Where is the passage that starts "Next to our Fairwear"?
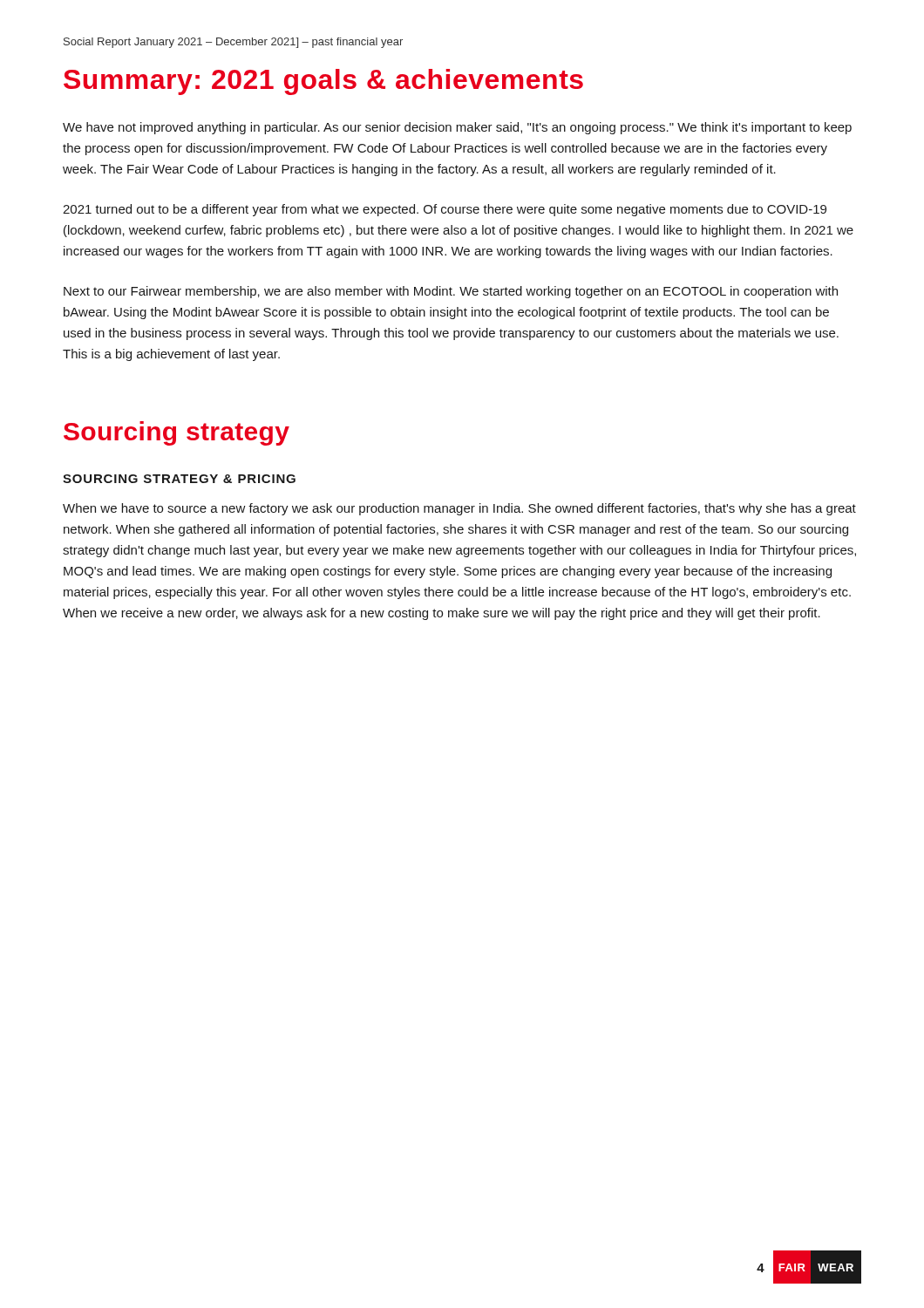This screenshot has height=1308, width=924. pos(451,322)
